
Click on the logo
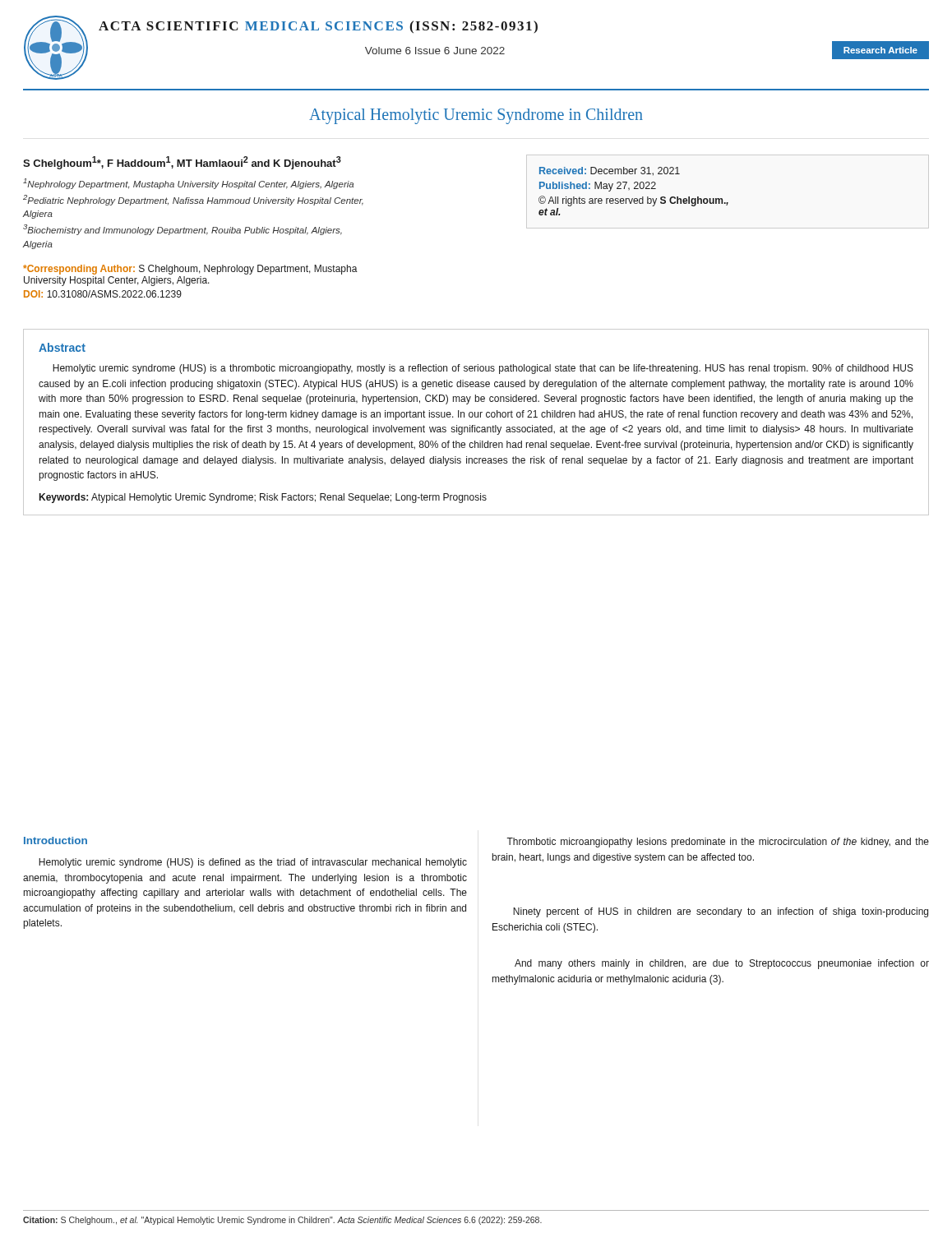56,48
